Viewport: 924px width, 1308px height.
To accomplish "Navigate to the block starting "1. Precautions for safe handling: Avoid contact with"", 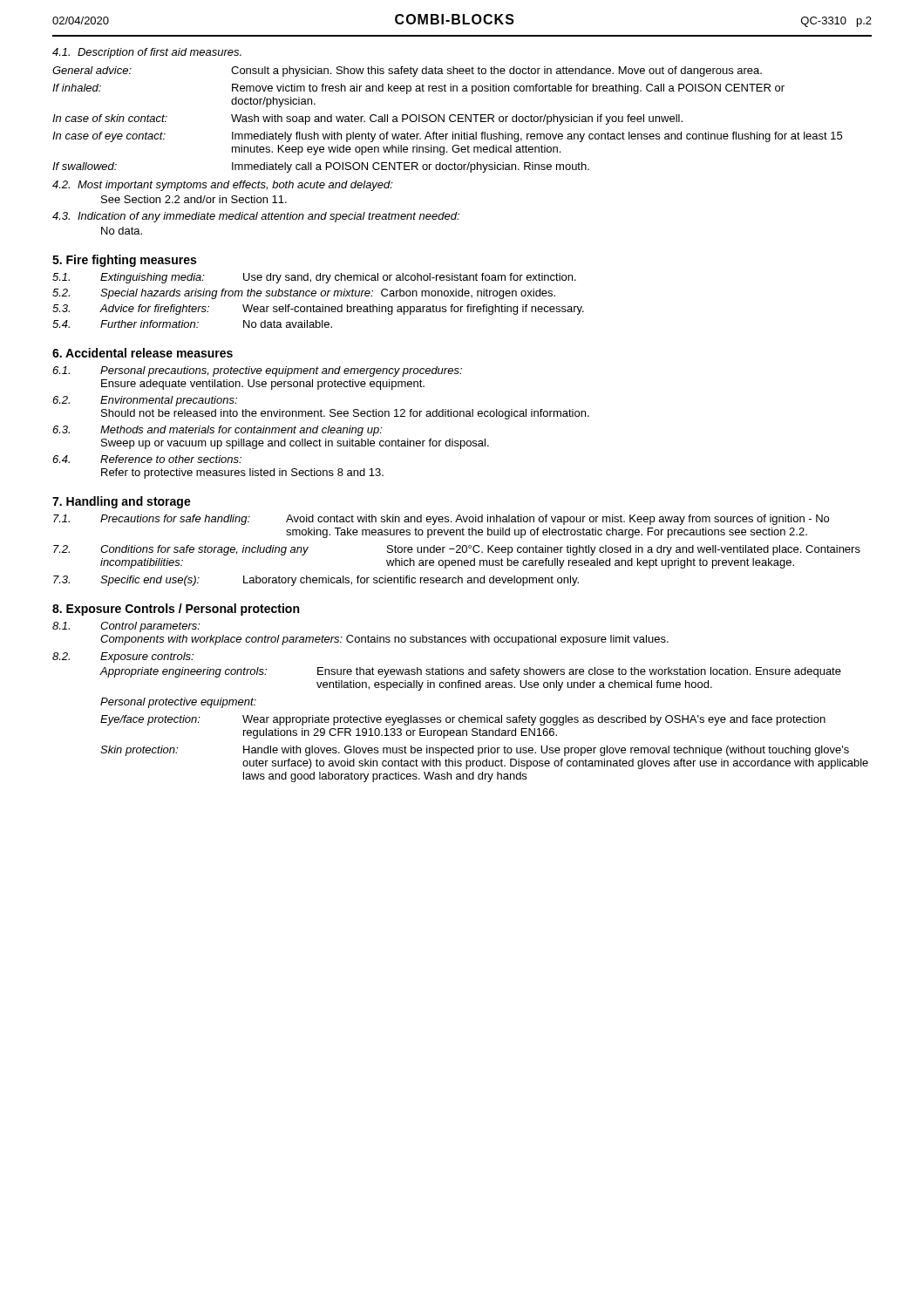I will [x=462, y=525].
